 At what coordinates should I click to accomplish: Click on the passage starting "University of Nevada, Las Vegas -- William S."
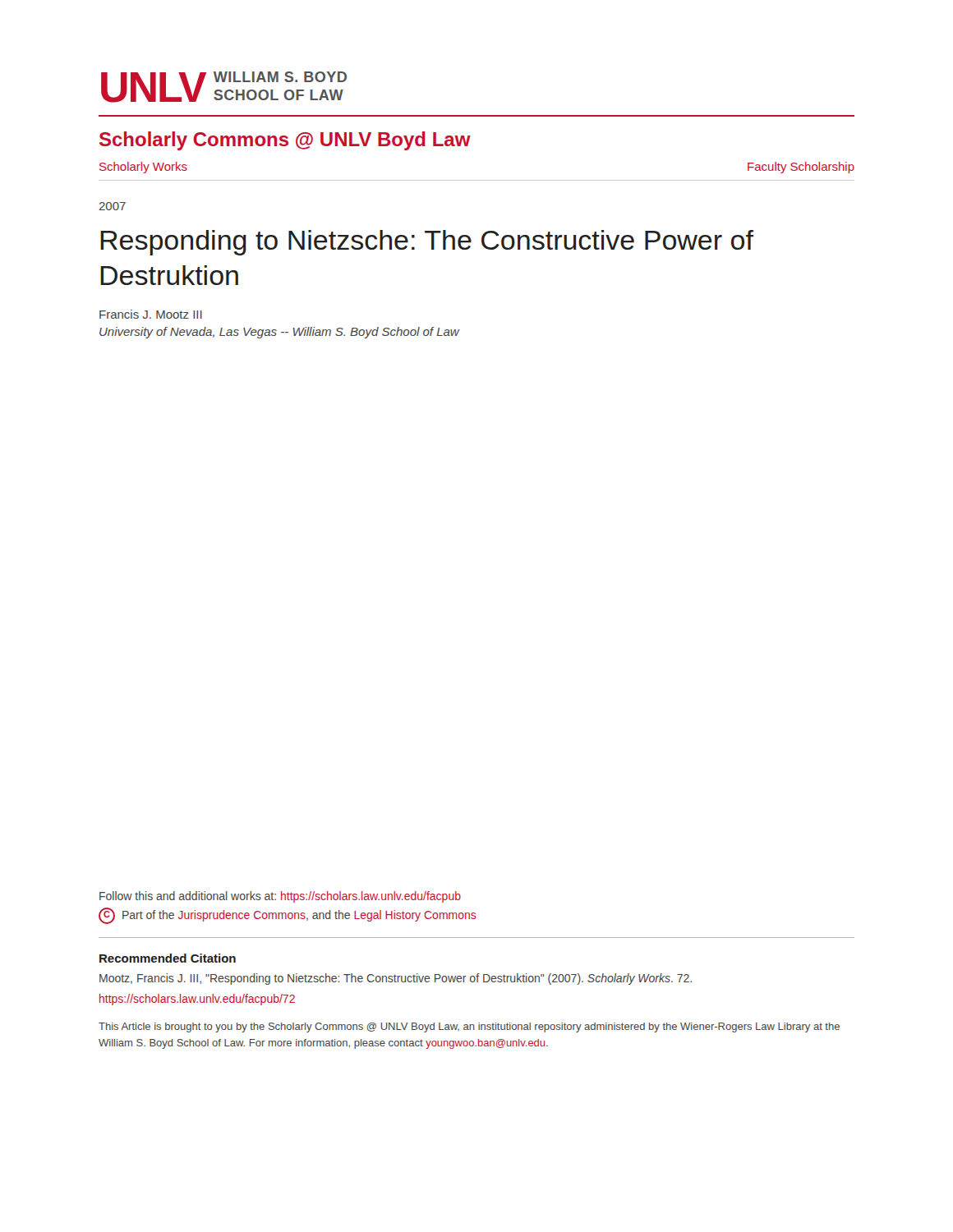(x=279, y=331)
